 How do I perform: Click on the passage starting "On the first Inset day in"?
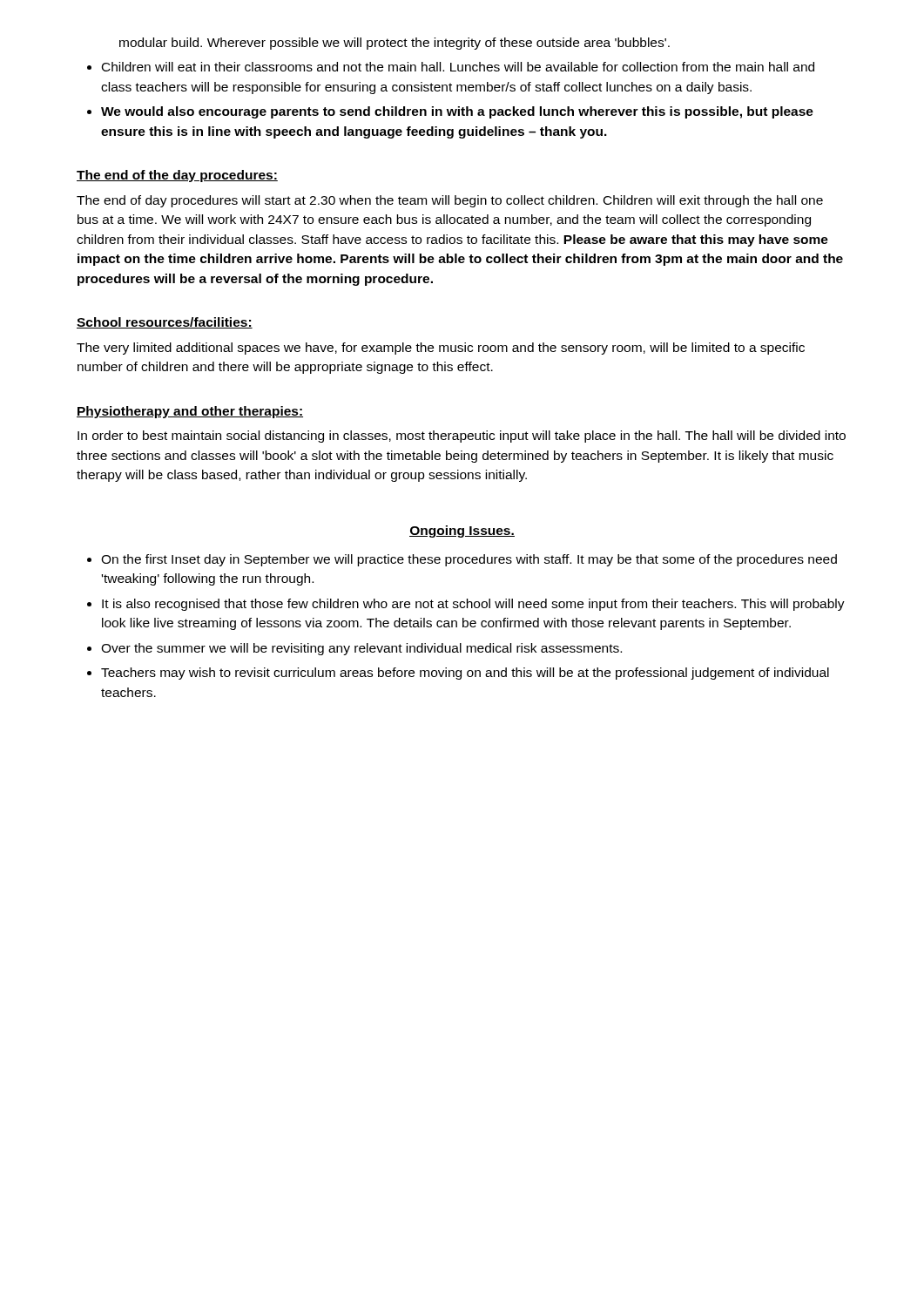click(x=469, y=569)
